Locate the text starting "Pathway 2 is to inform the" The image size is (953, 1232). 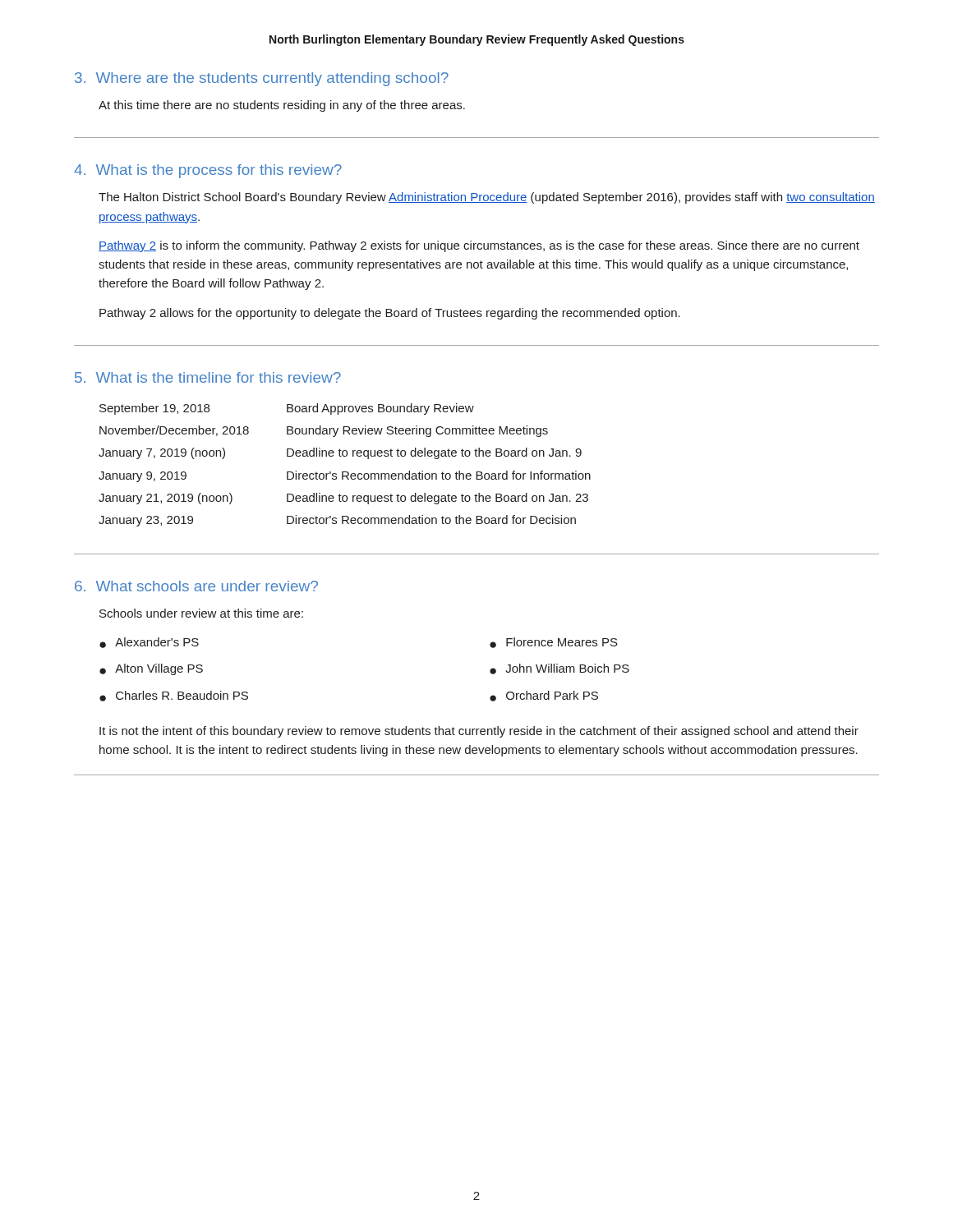(x=479, y=264)
